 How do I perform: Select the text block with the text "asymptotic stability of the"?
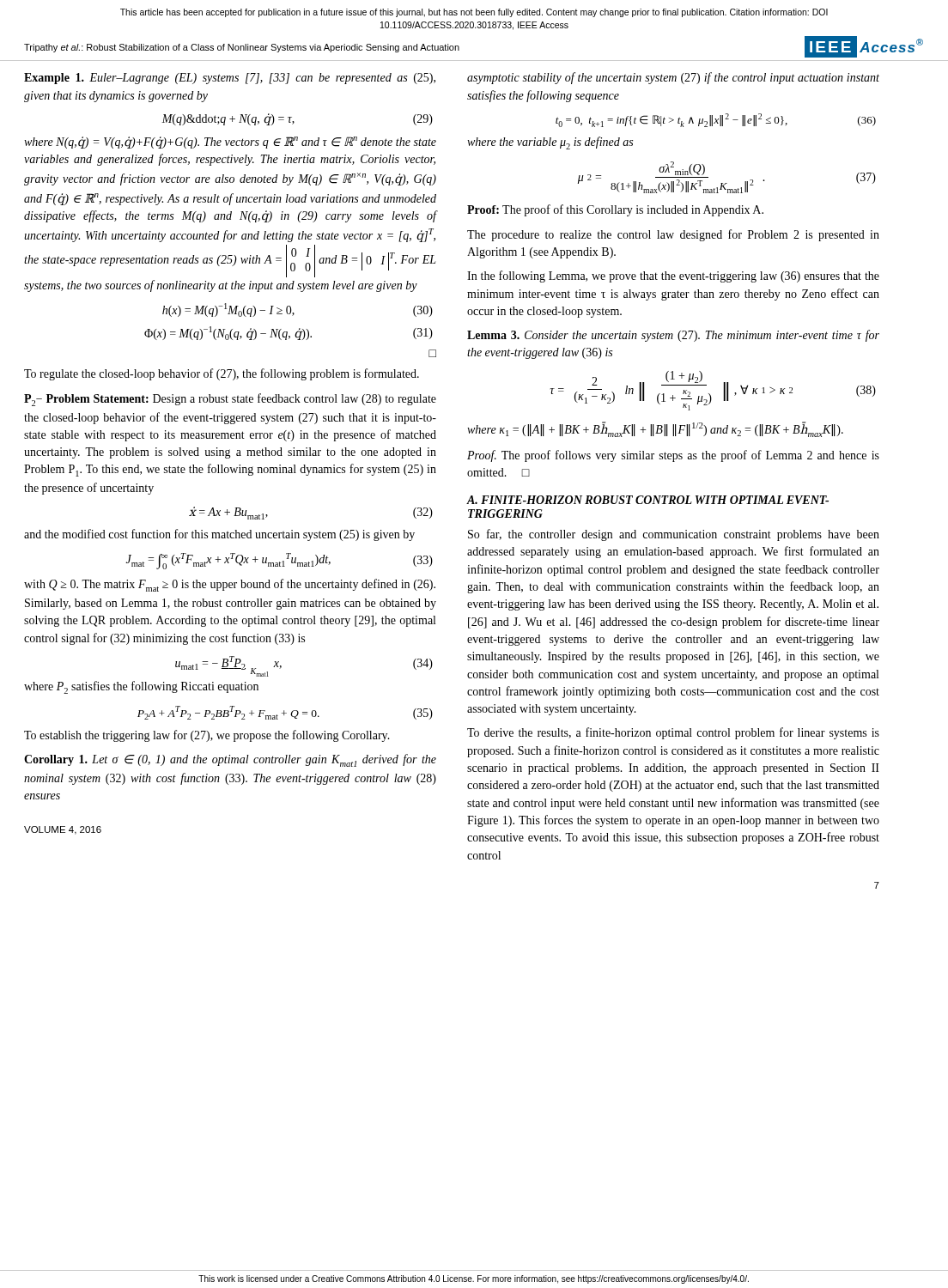(x=673, y=87)
